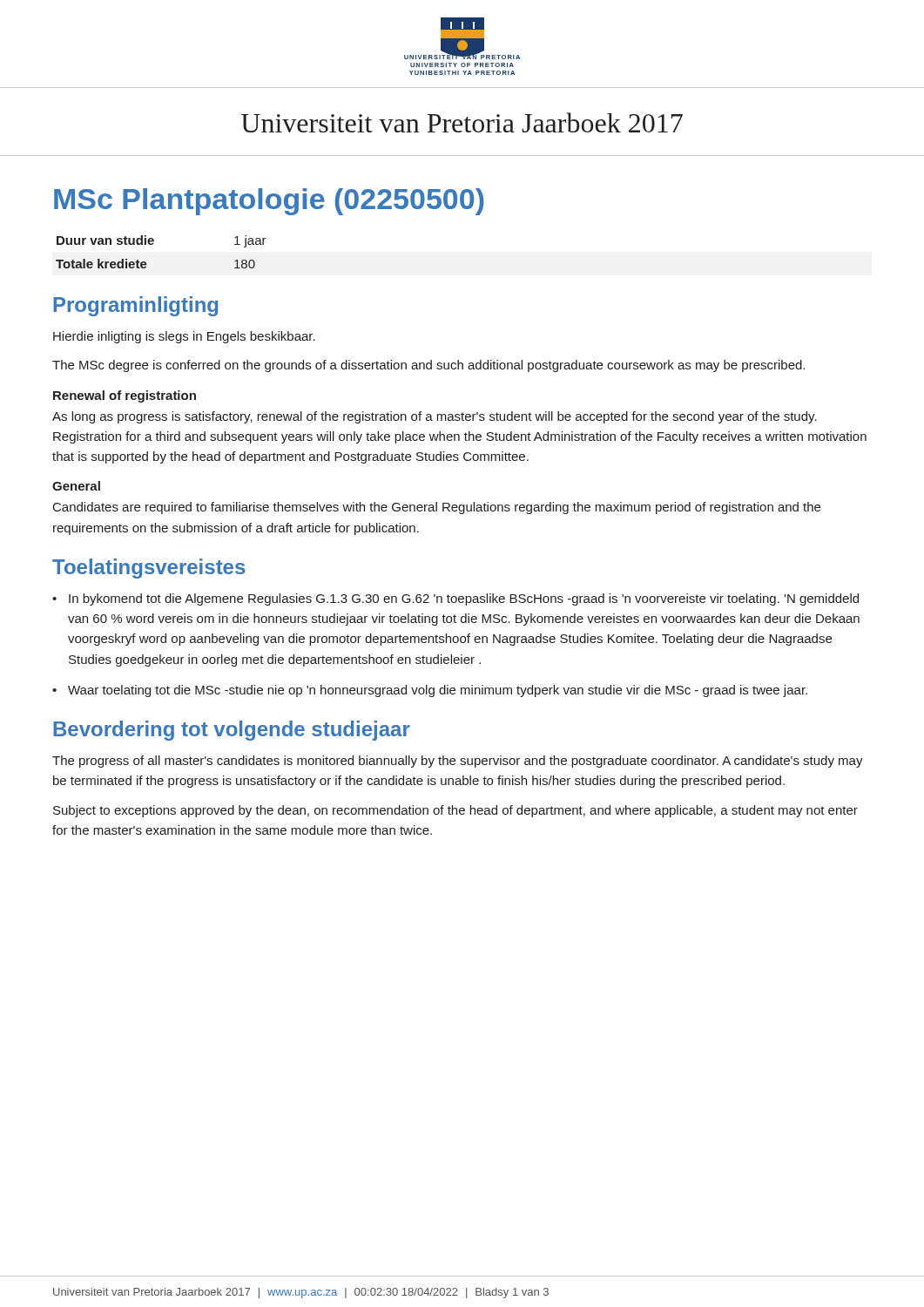The height and width of the screenshot is (1307, 924).
Task: Find the text that reads "Hierdie inligting is slegs in Engels beskikbaar."
Action: pyautogui.click(x=184, y=337)
